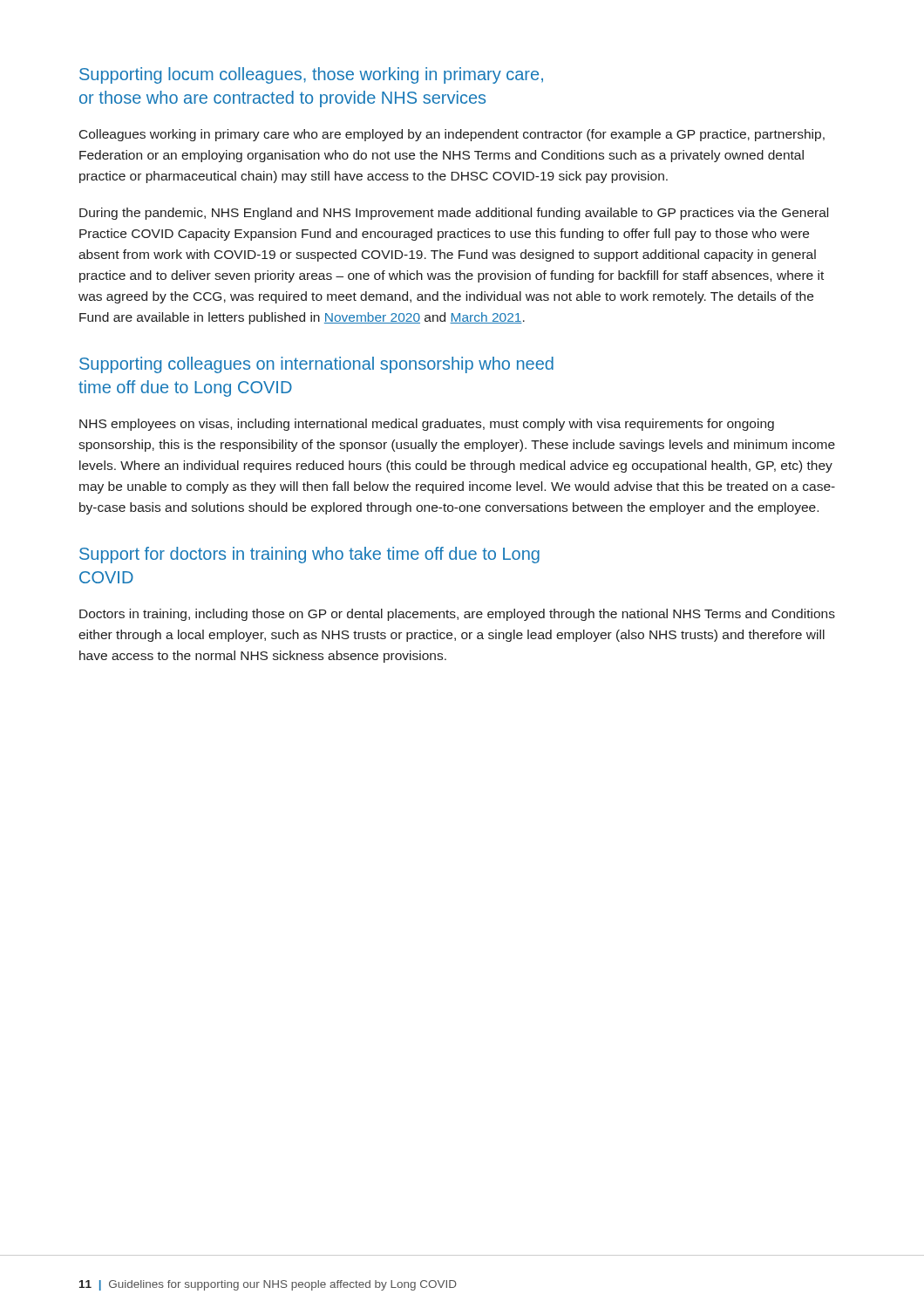Click on the text block starting "Doctors in training, including"

462,635
